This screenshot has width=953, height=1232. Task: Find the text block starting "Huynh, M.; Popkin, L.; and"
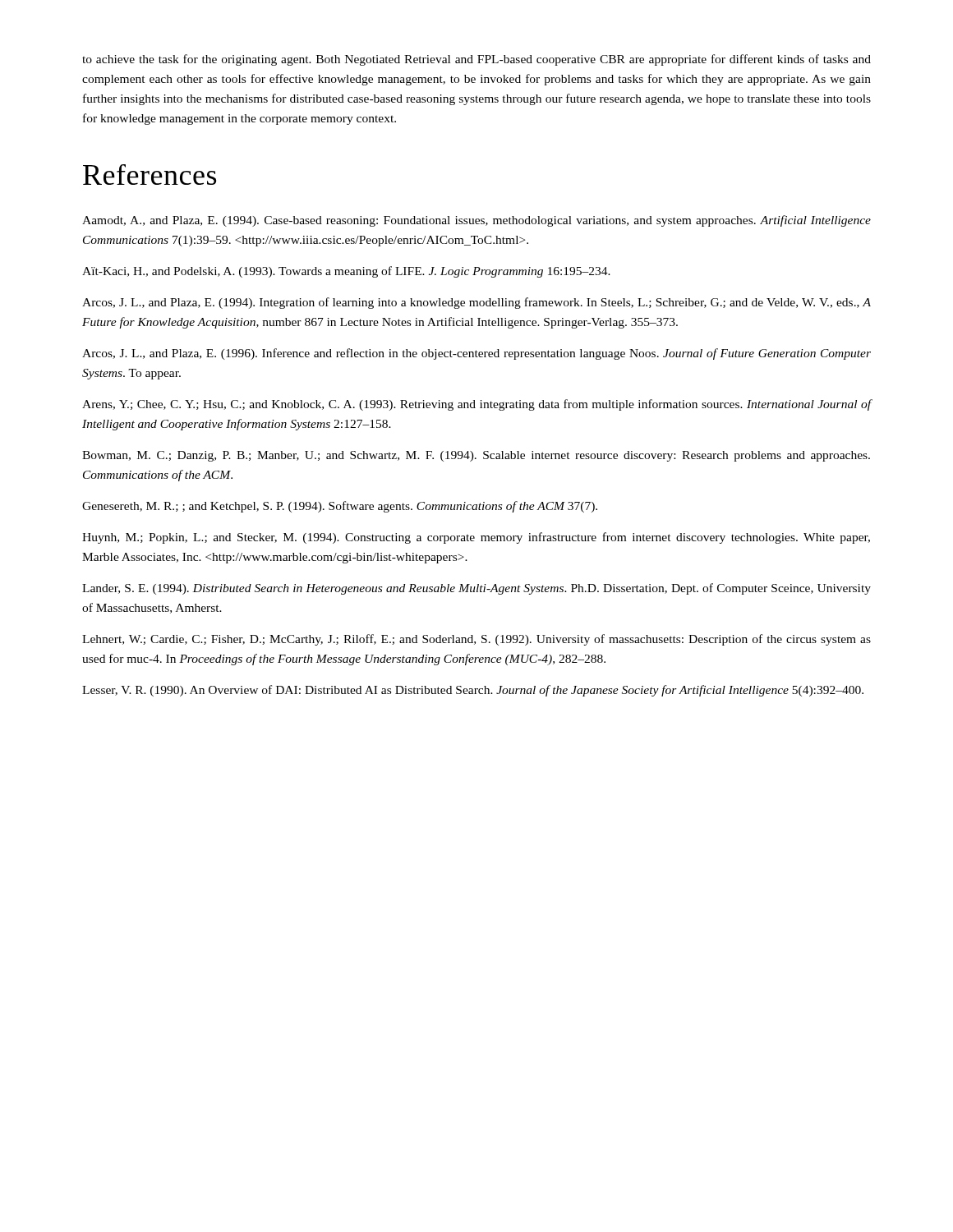tap(476, 547)
